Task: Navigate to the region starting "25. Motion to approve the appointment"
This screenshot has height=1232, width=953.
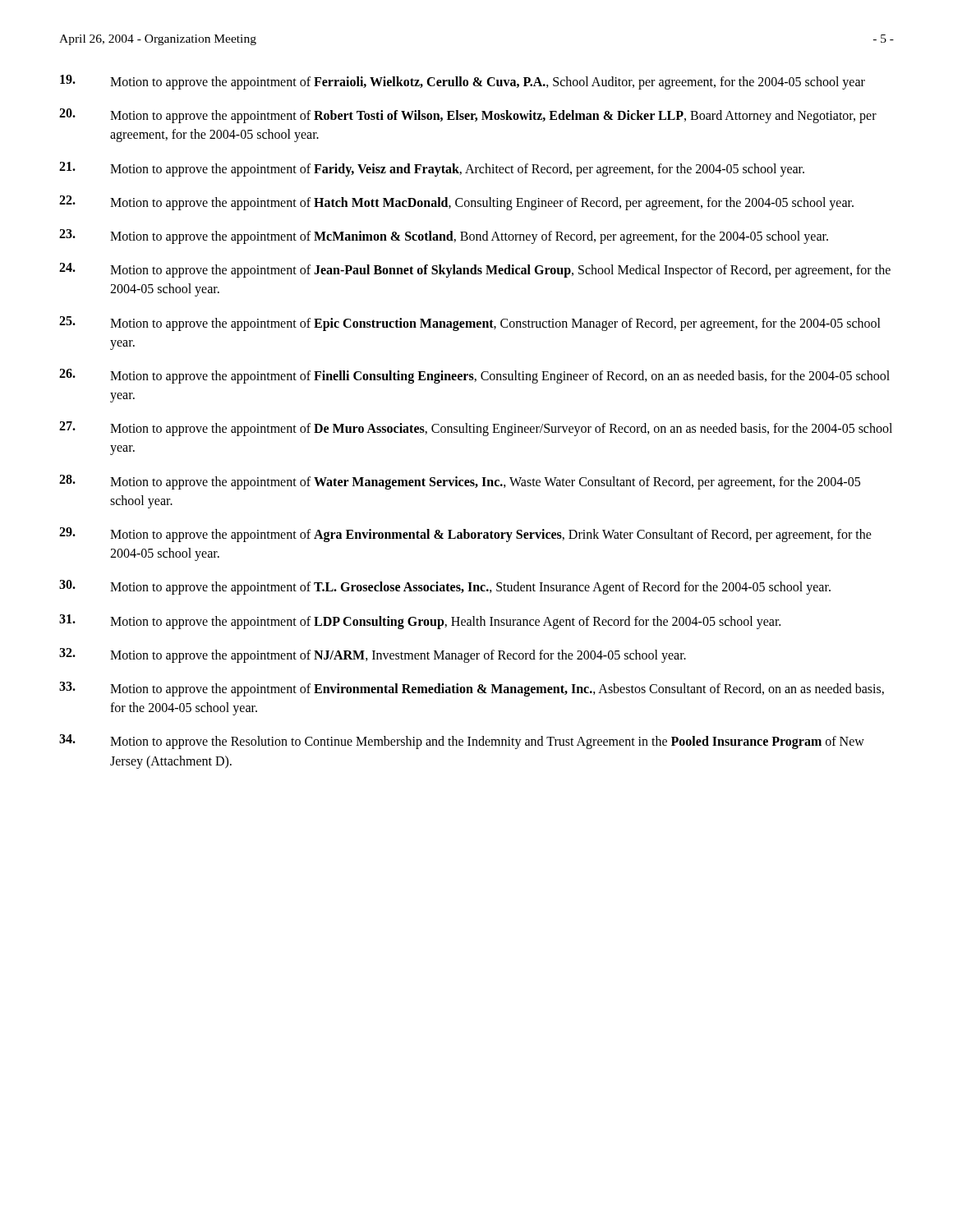Action: (476, 332)
